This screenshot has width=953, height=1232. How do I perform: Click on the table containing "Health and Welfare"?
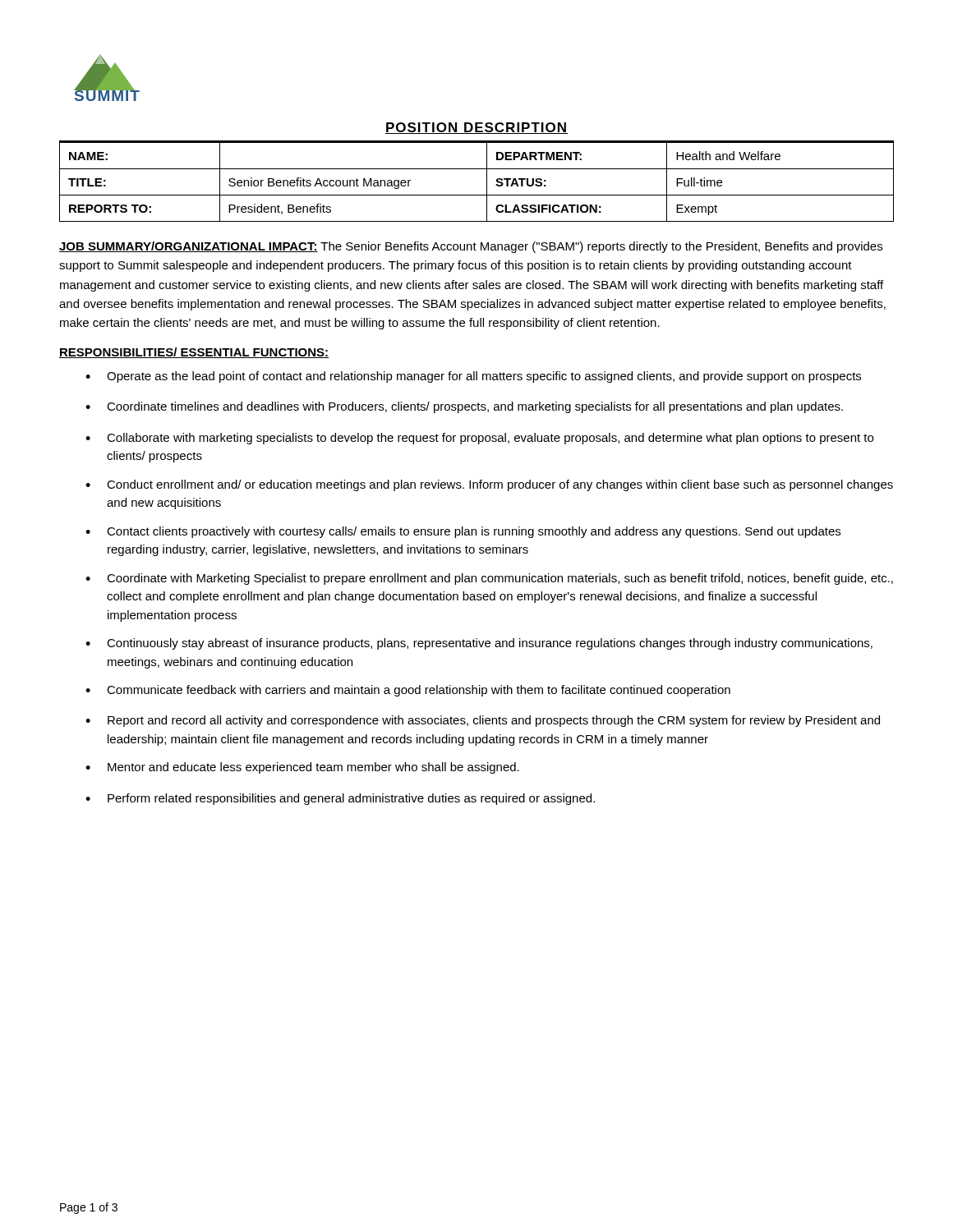(476, 182)
